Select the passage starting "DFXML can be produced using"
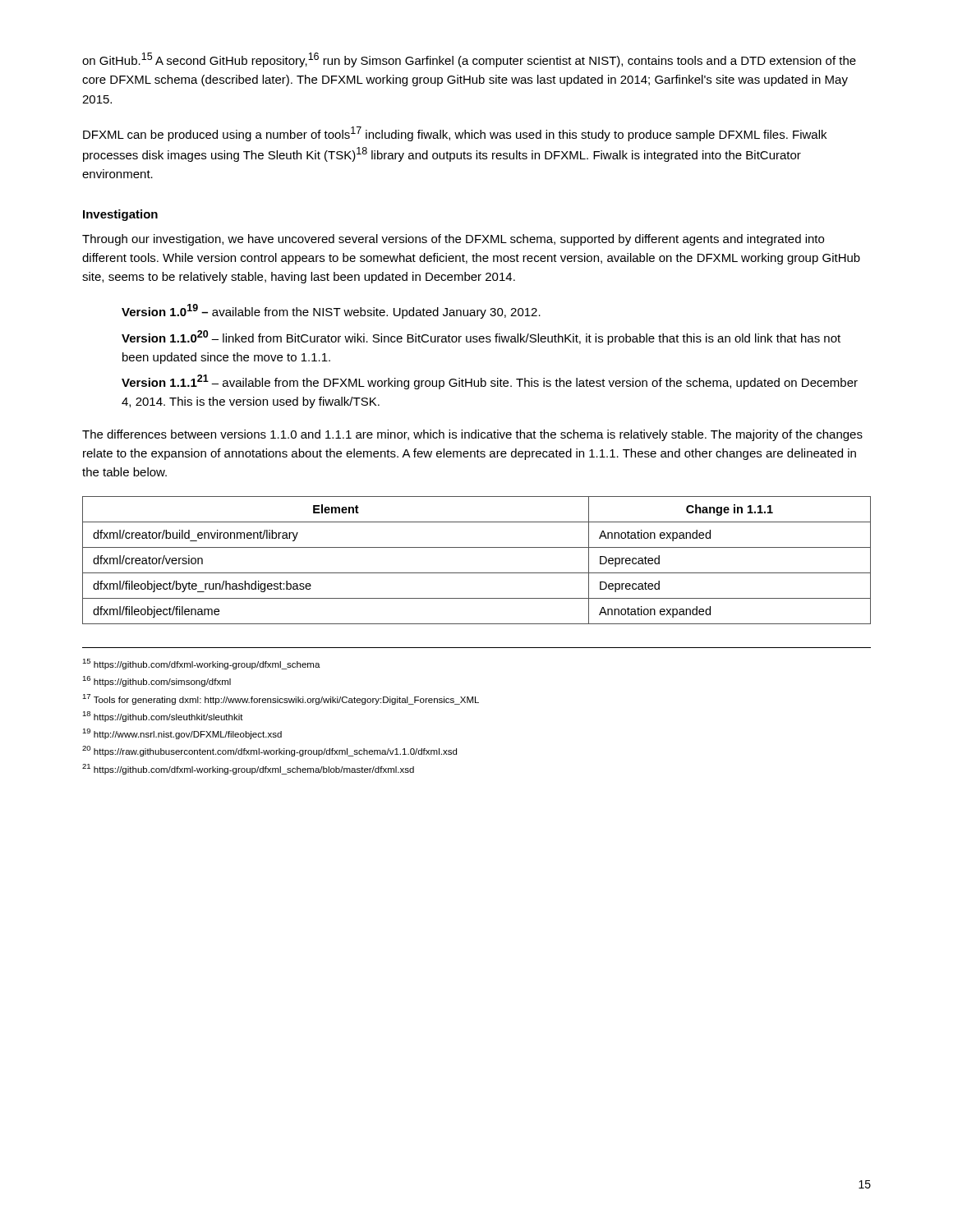This screenshot has width=953, height=1232. 455,153
